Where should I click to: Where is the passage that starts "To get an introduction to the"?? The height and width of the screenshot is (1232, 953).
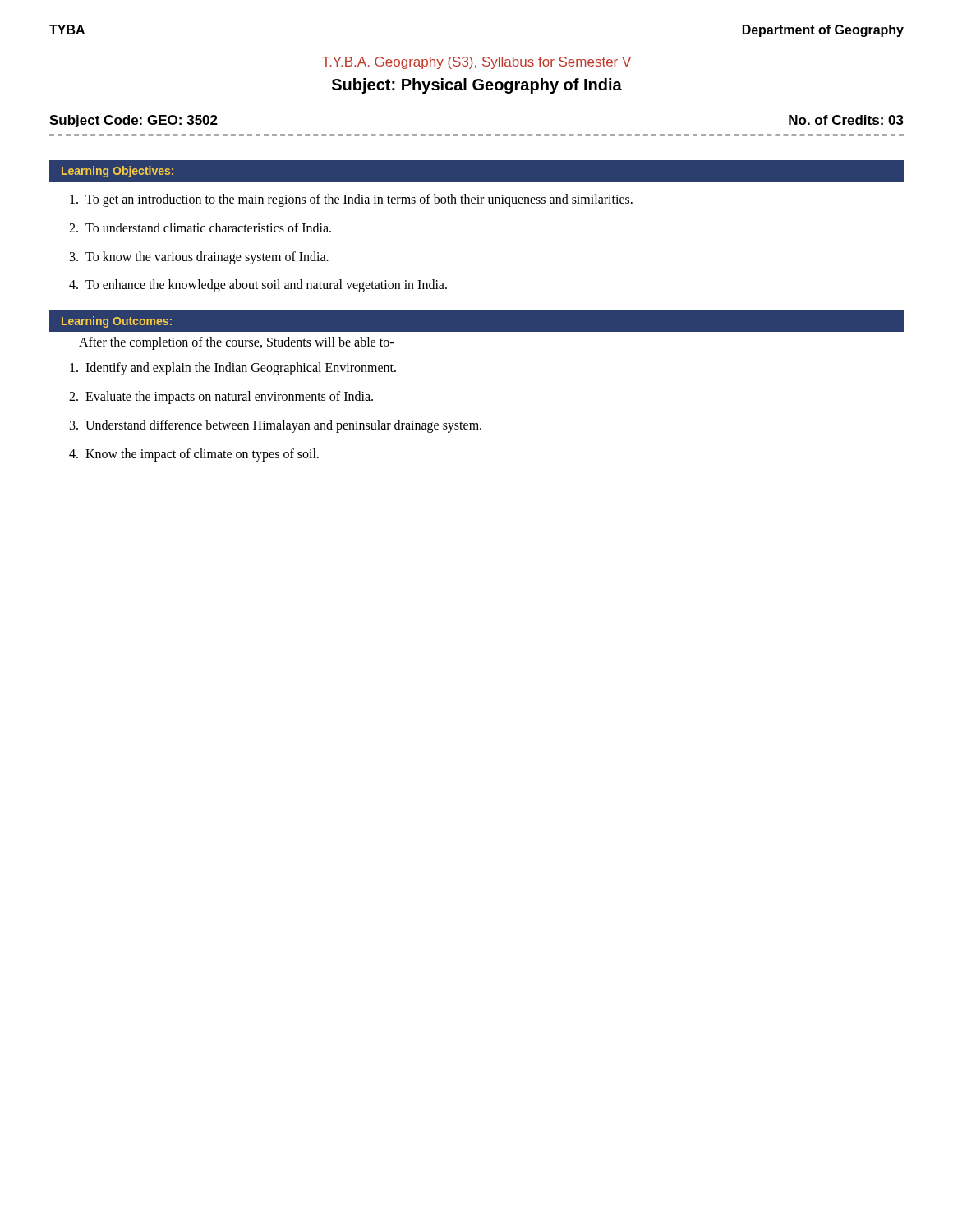[x=476, y=196]
